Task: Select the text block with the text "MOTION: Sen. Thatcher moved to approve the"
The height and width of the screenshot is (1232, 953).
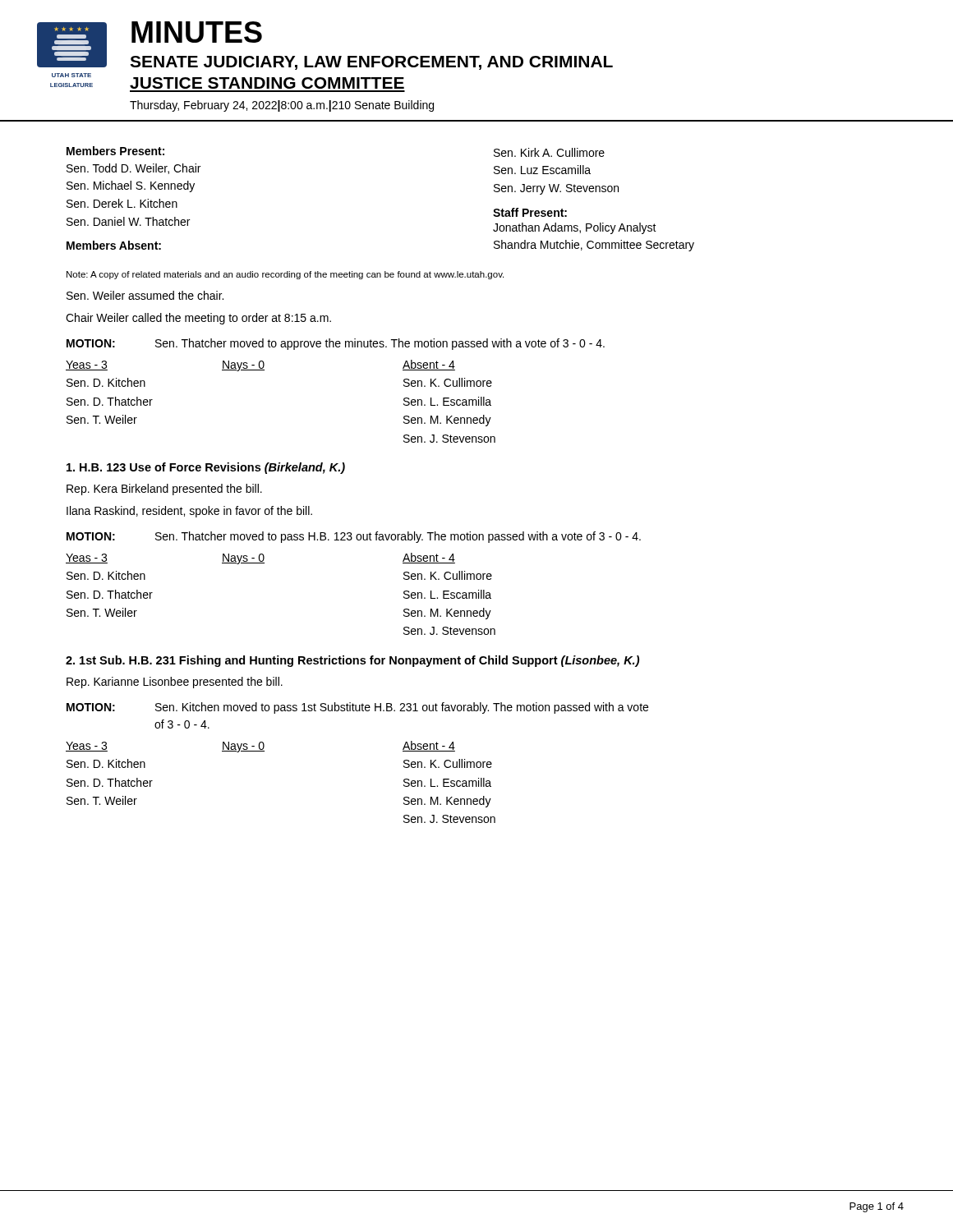Action: (x=336, y=344)
